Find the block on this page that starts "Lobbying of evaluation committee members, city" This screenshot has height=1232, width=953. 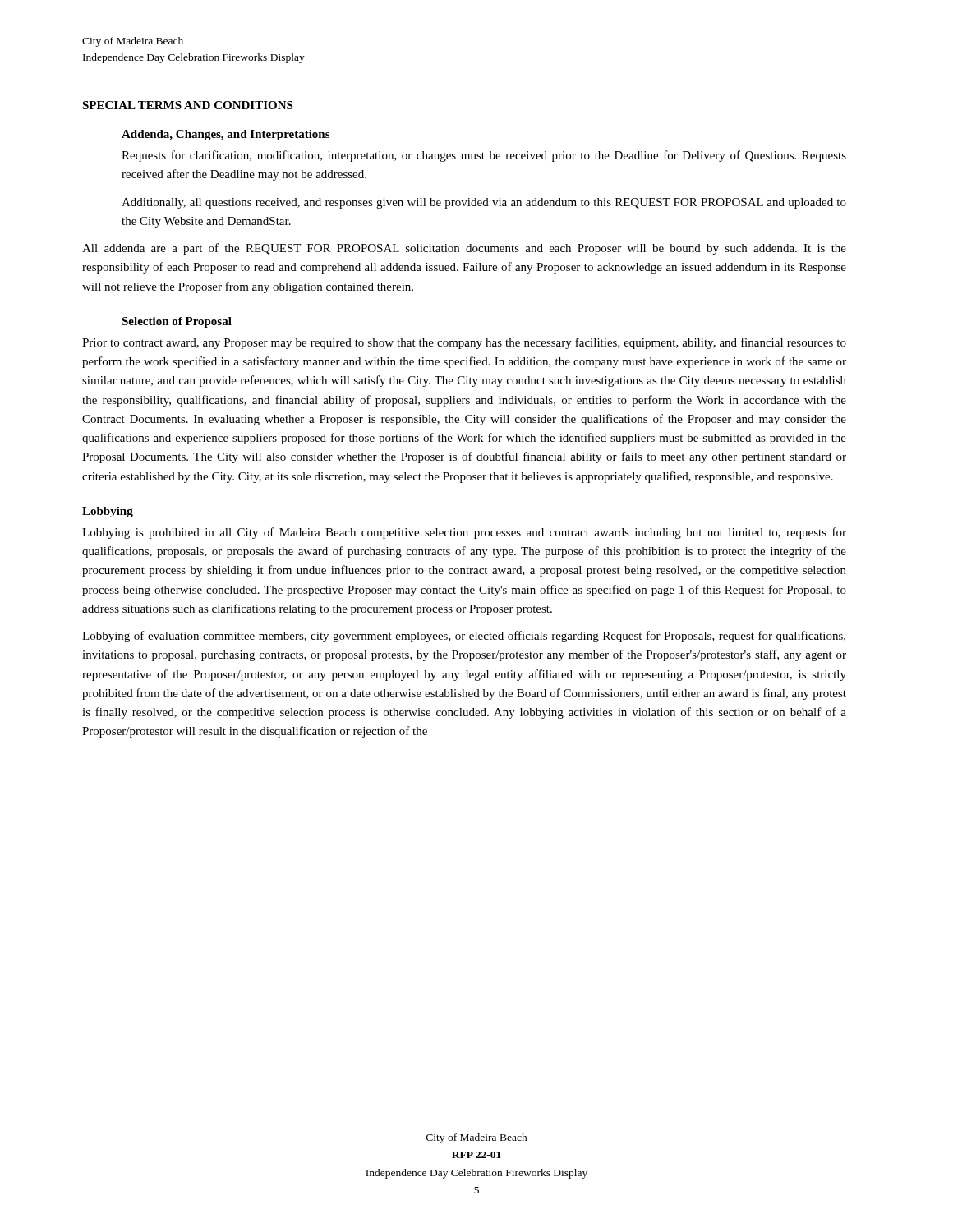464,683
